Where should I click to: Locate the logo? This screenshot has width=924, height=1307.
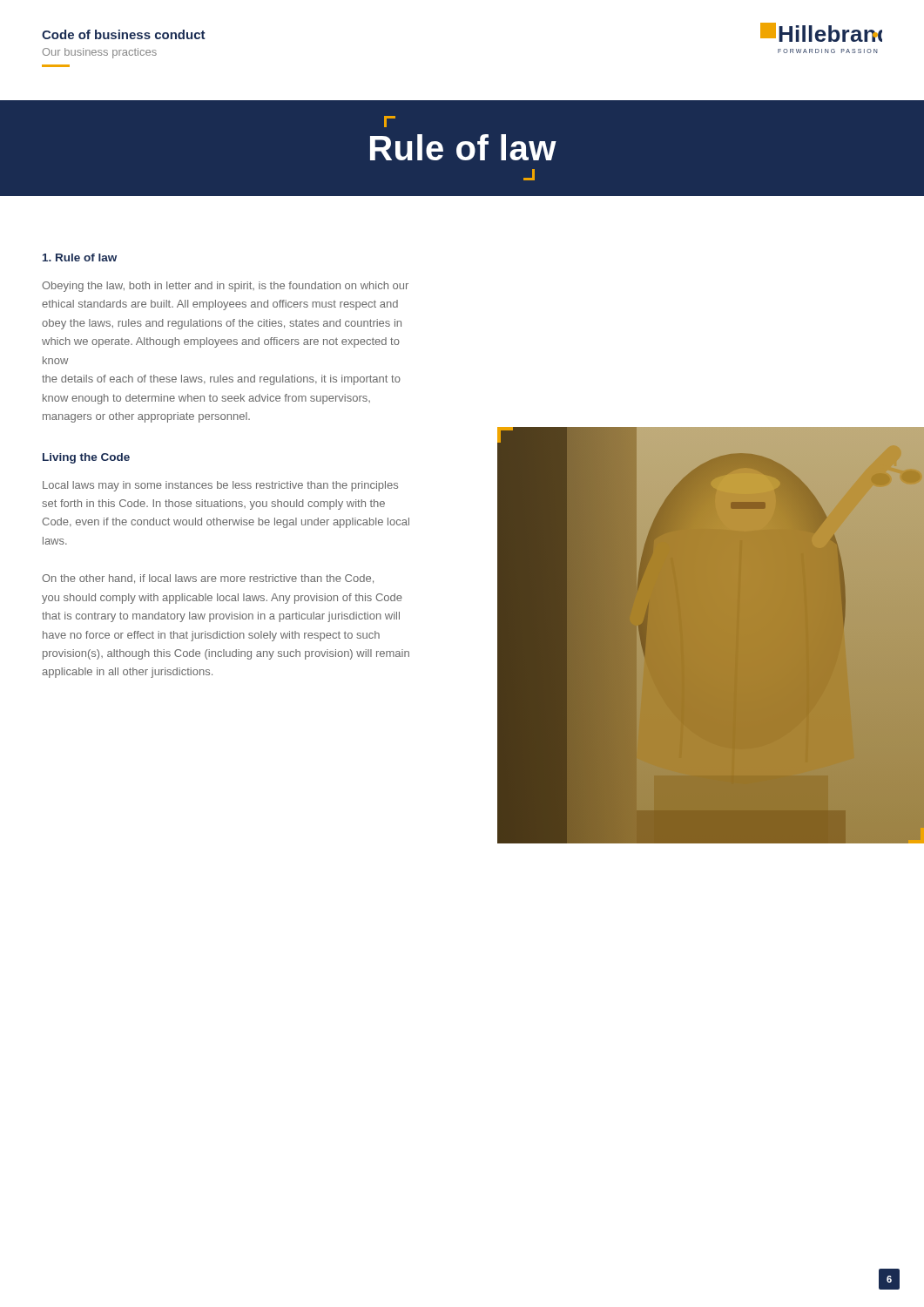pos(821,40)
